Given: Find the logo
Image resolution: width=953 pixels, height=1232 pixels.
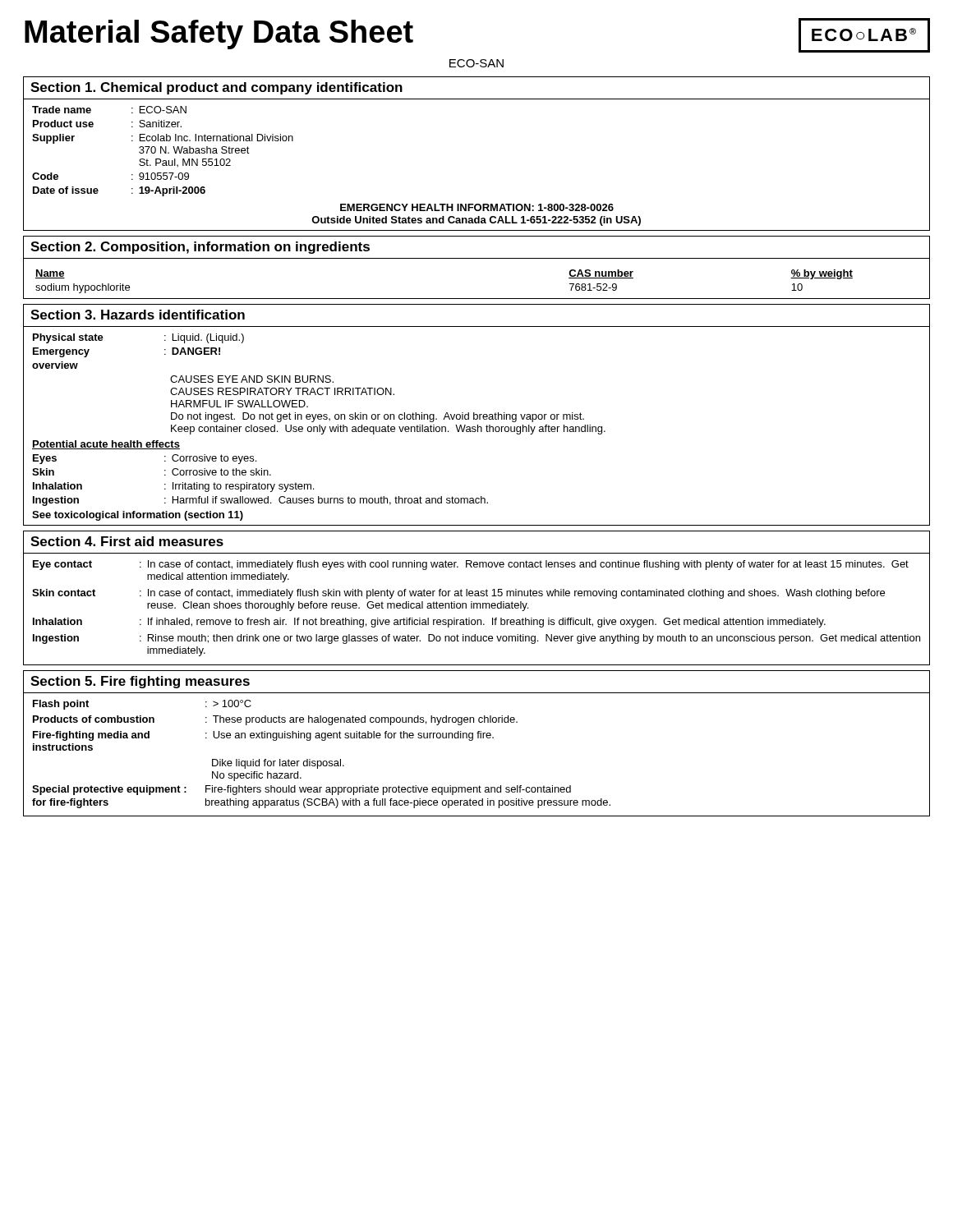Looking at the screenshot, I should coord(864,35).
